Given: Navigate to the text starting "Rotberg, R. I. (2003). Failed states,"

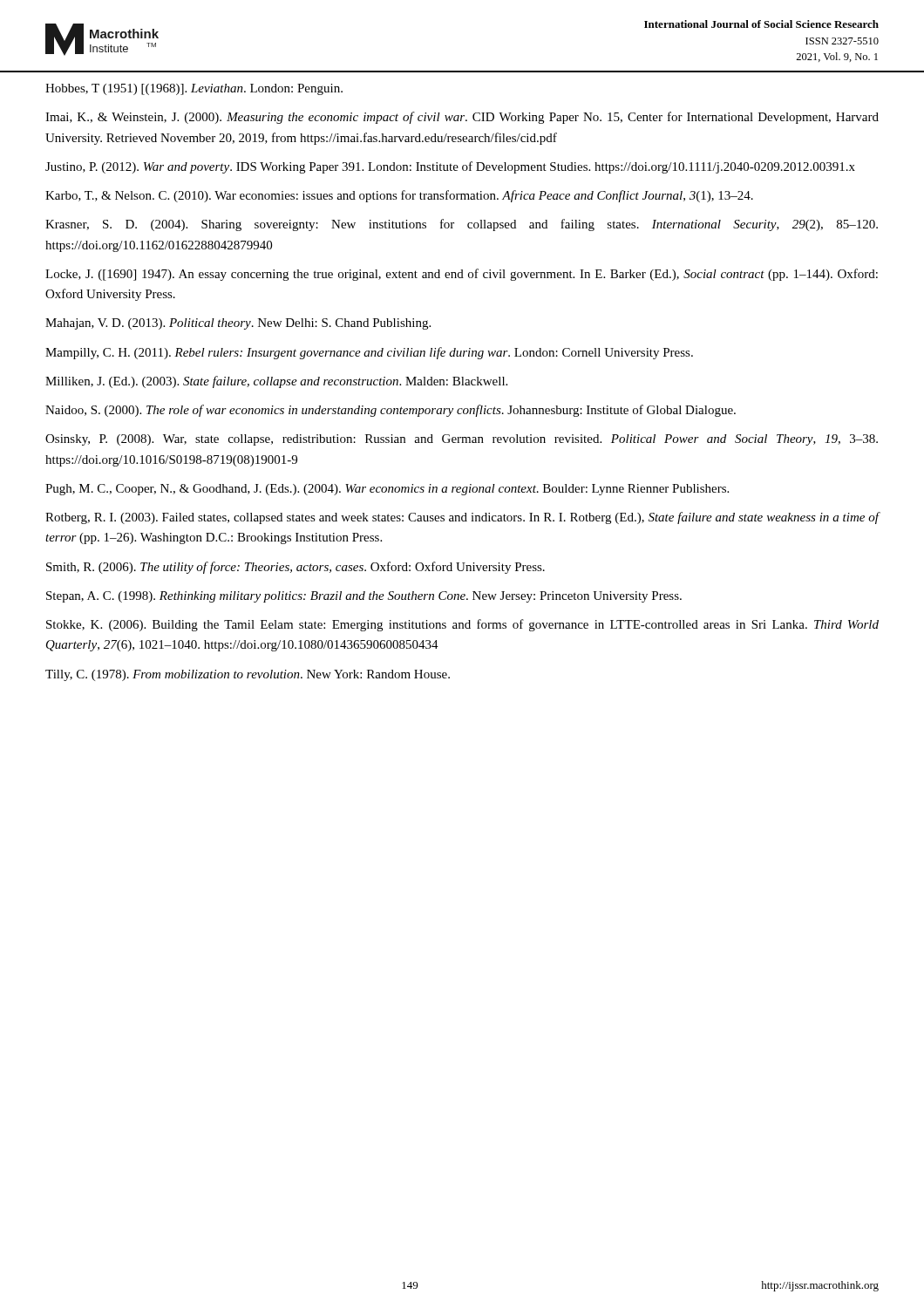Looking at the screenshot, I should click(x=462, y=527).
